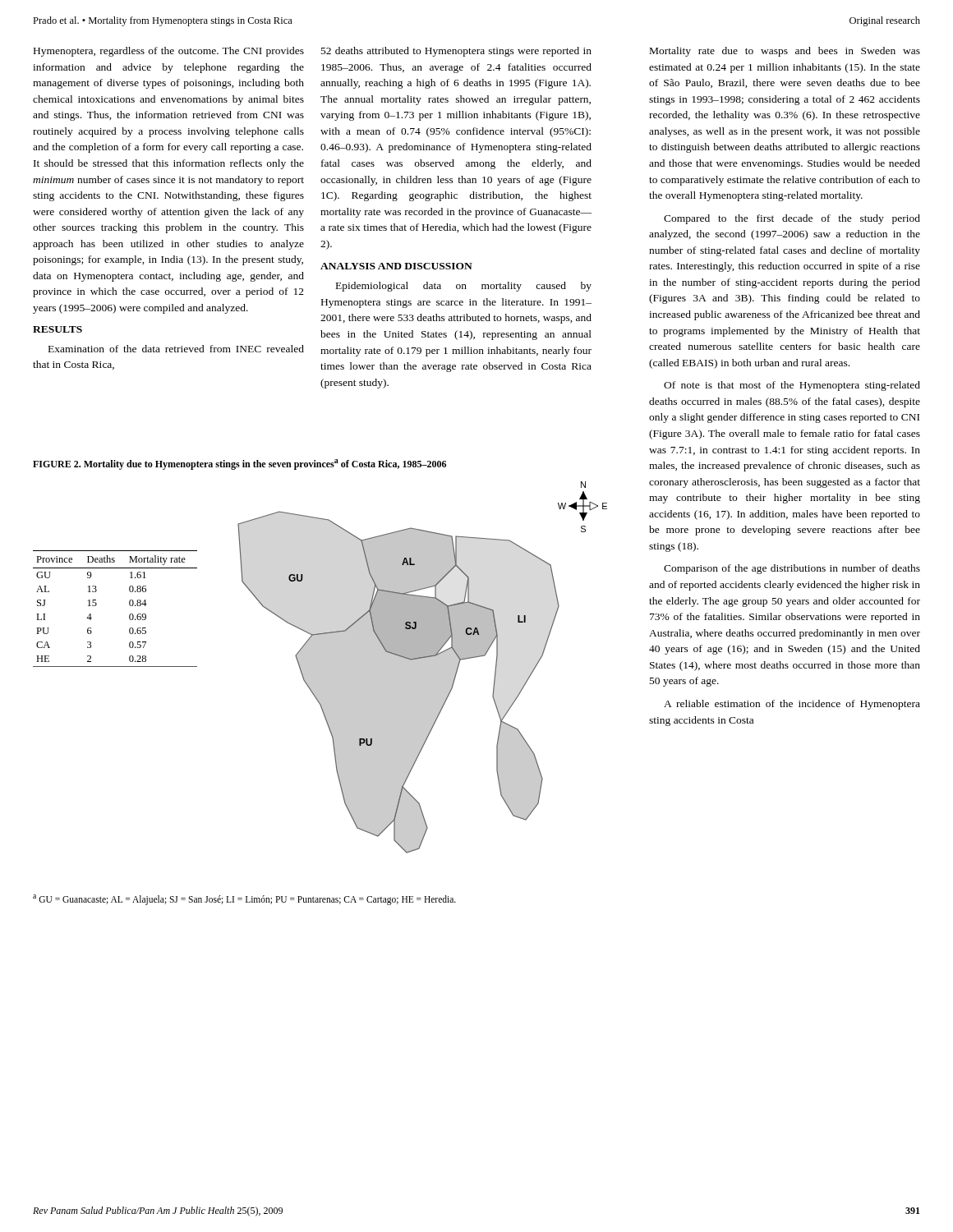The image size is (953, 1232).
Task: Where is the passage that starts "52 deaths attributed to Hymenoptera stings"?
Action: coord(456,147)
